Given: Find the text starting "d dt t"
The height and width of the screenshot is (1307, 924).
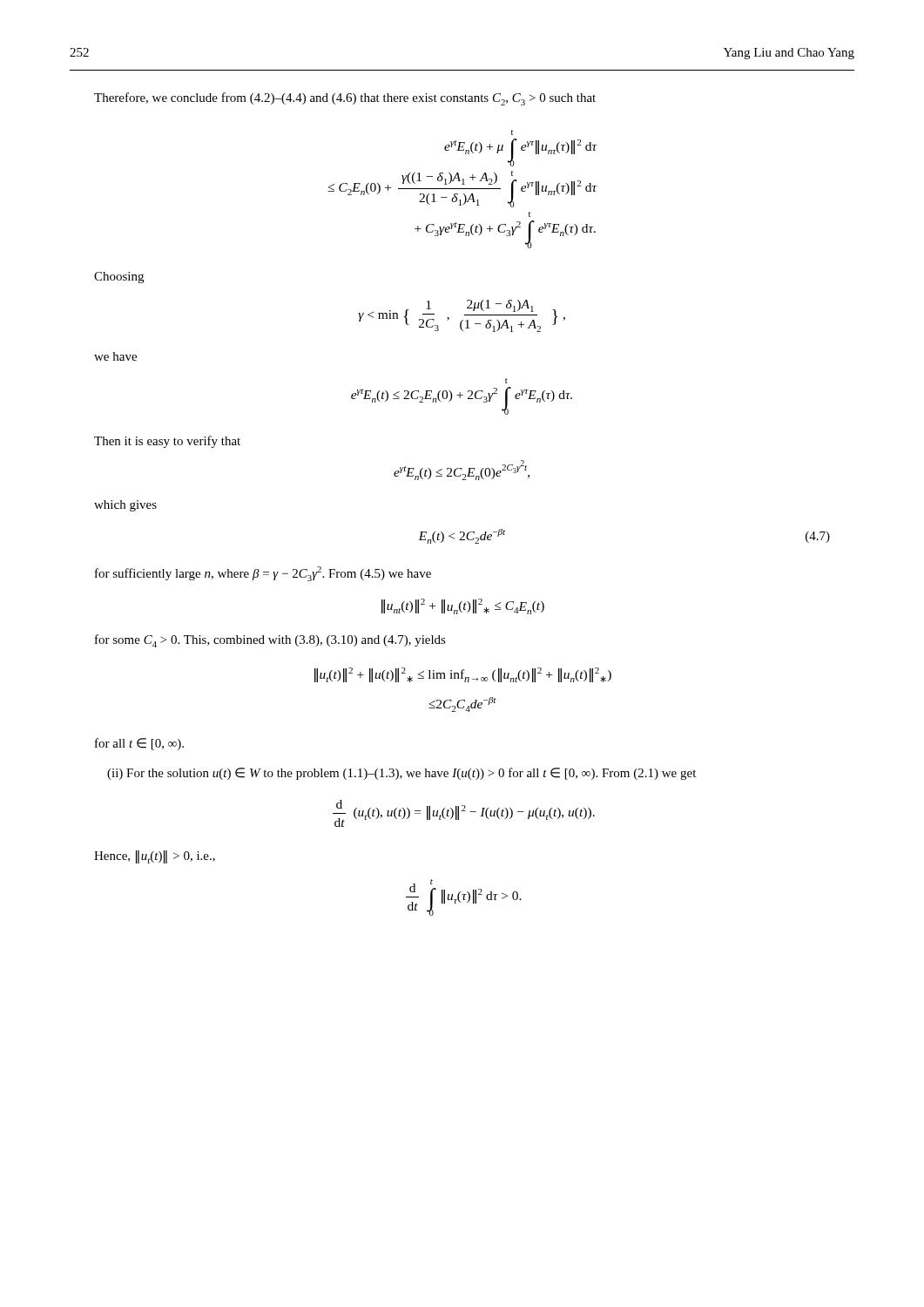Looking at the screenshot, I should [x=463, y=897].
